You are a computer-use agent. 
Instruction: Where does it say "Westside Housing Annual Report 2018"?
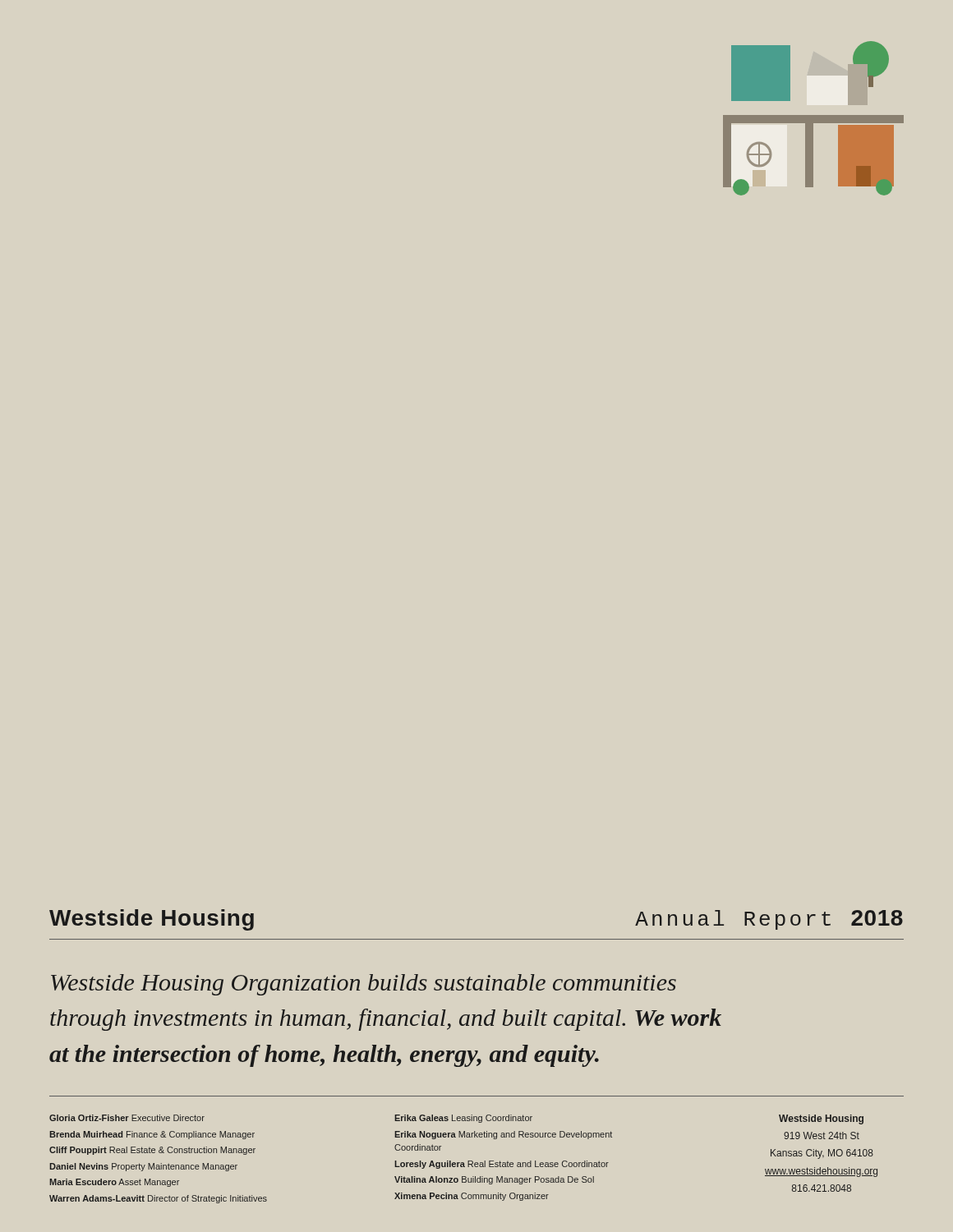coord(147,919)
